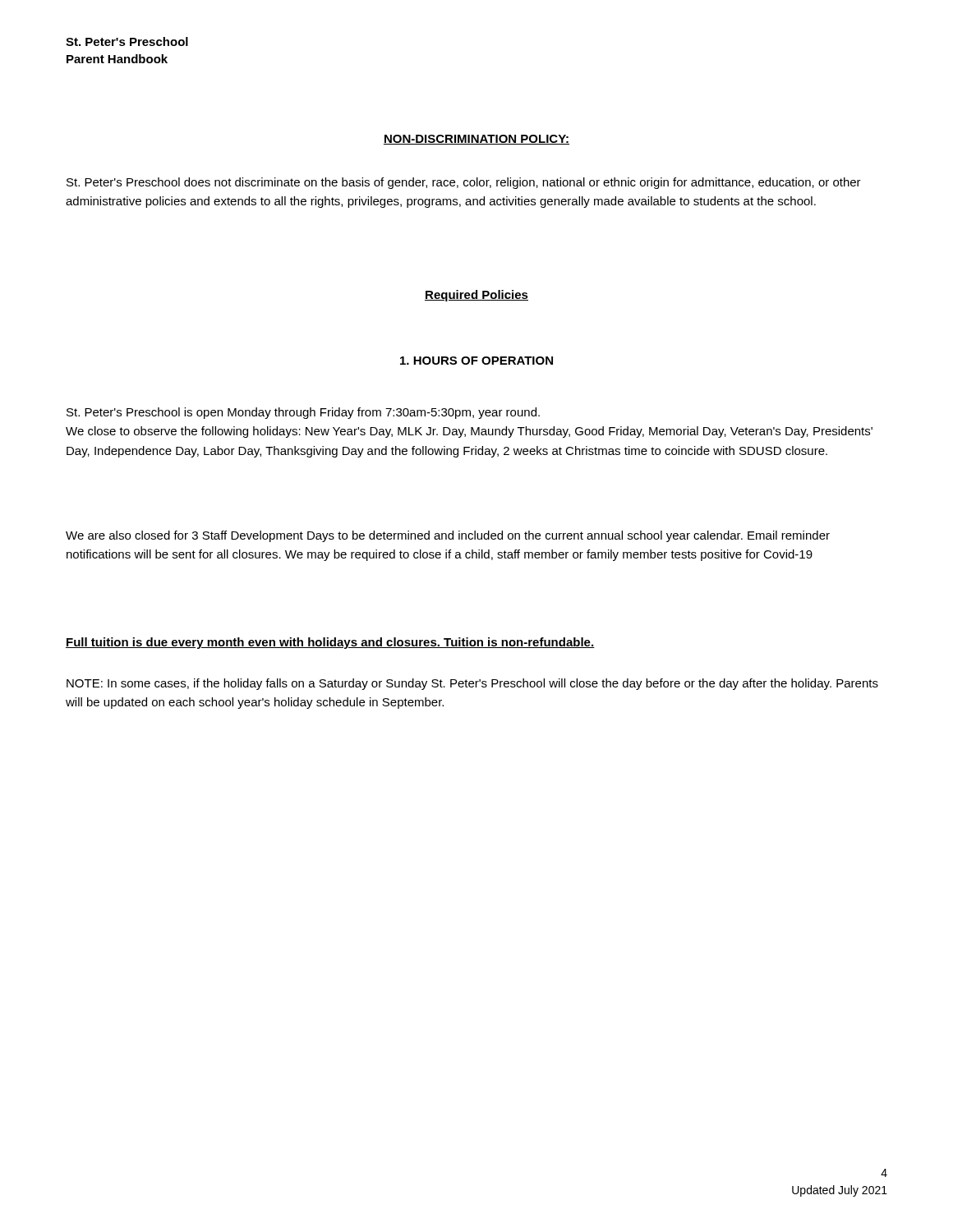Screen dimensions: 1232x953
Task: Click the passage that begins "Full tuition is due every"
Action: (x=330, y=642)
